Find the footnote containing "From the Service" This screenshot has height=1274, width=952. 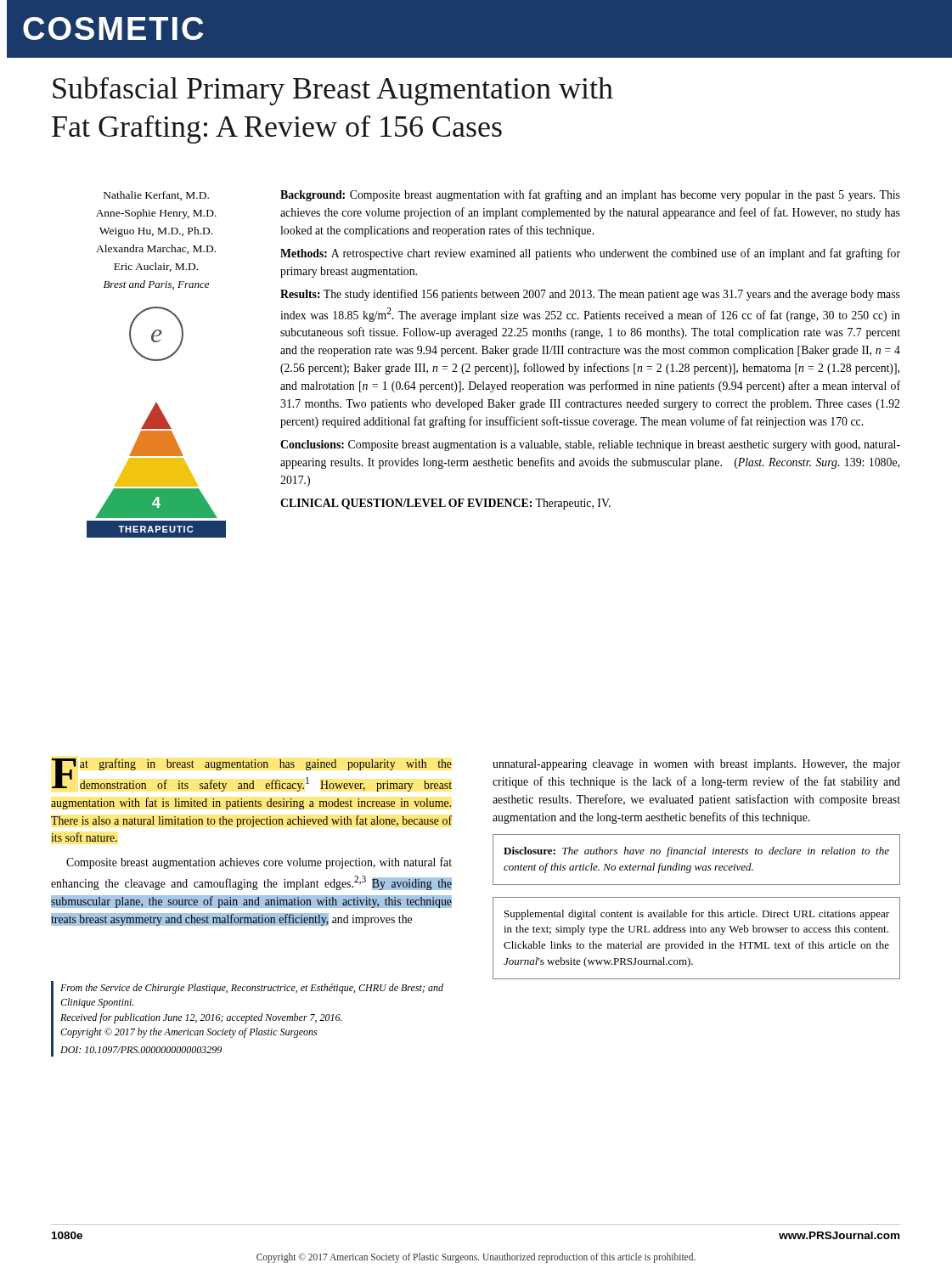coord(268,1019)
